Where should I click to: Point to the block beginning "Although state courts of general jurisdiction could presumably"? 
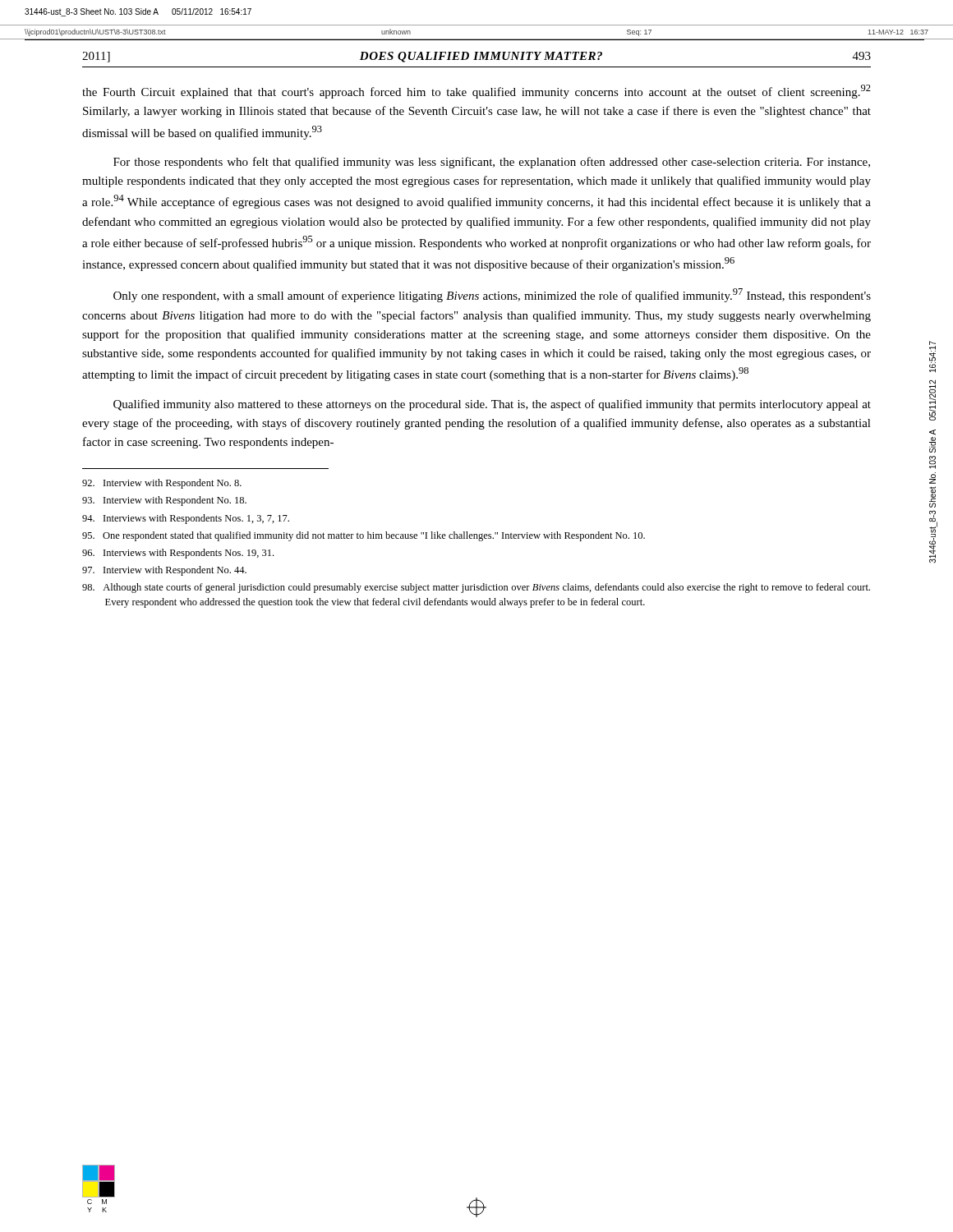click(476, 595)
